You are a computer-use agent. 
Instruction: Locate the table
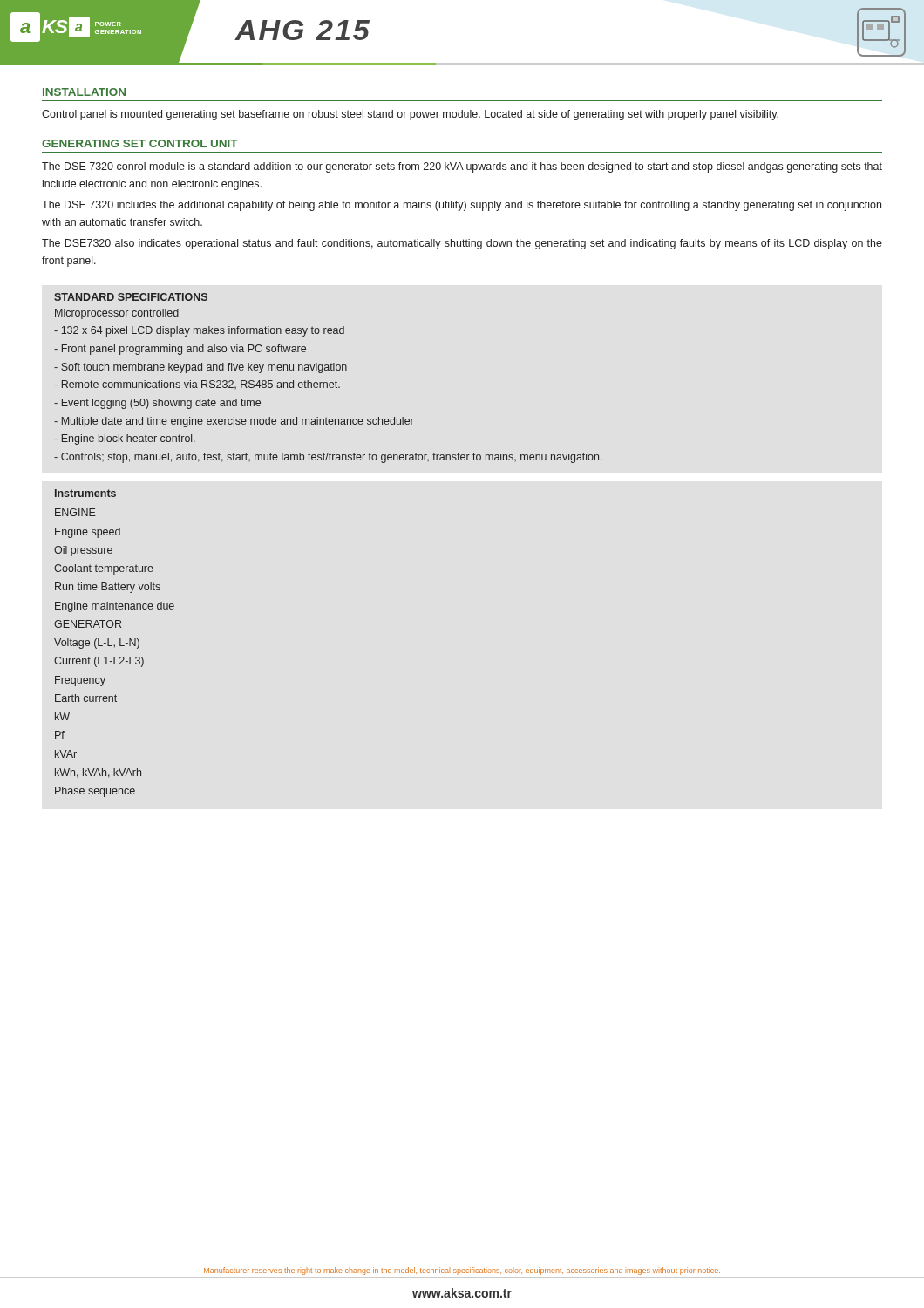point(462,379)
